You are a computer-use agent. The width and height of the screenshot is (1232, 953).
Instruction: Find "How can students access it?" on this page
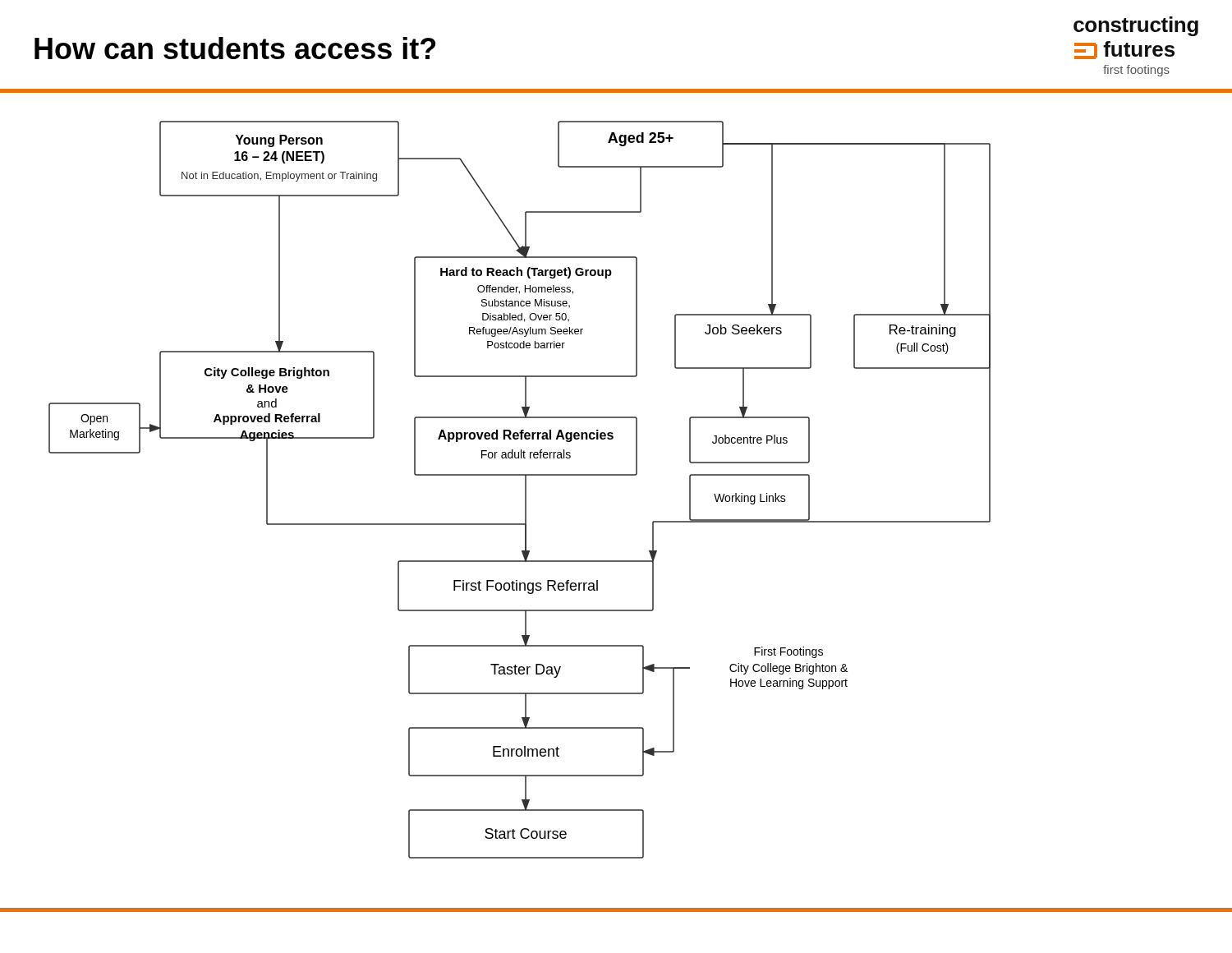235,49
